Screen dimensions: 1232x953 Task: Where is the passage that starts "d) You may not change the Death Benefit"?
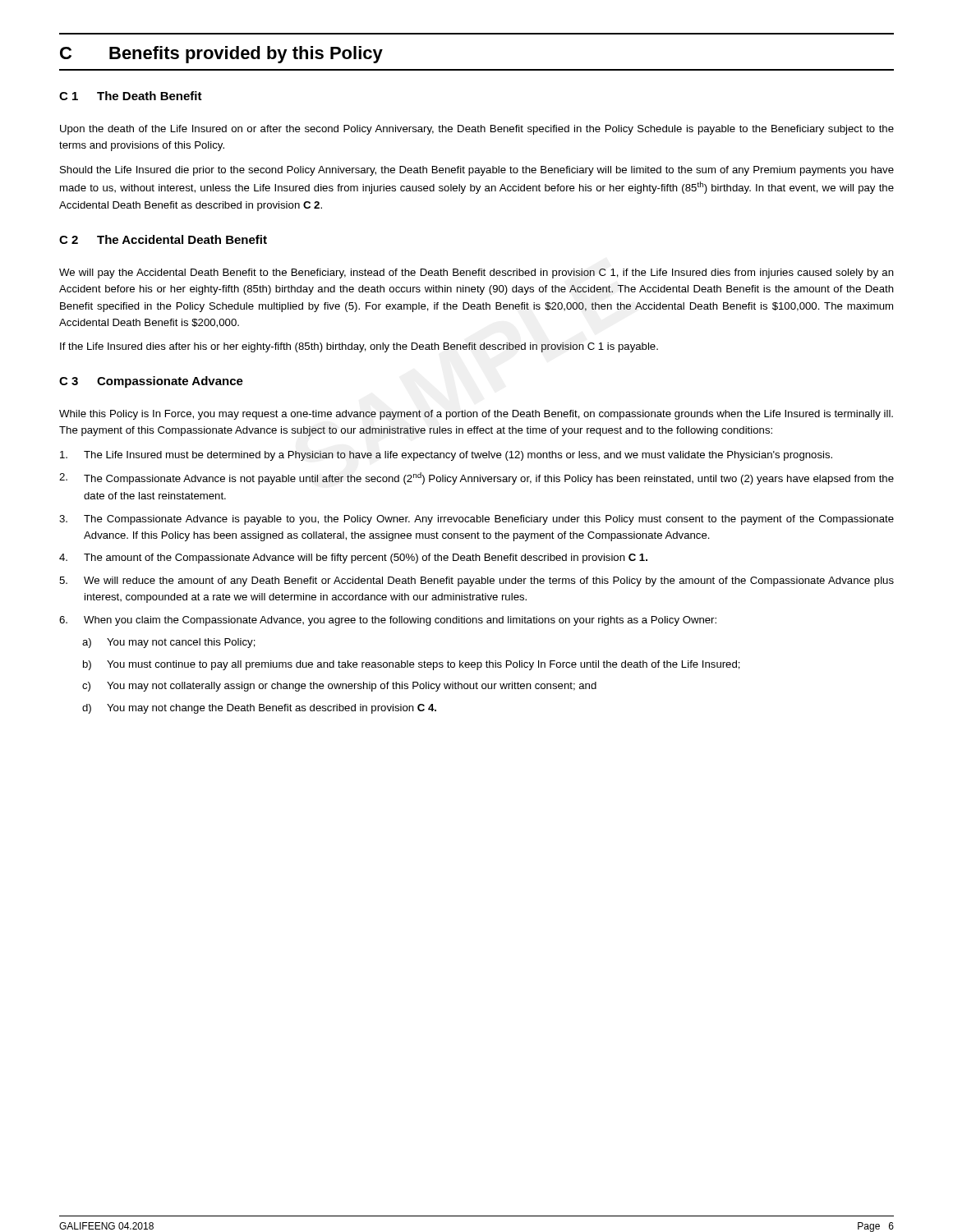coord(259,709)
